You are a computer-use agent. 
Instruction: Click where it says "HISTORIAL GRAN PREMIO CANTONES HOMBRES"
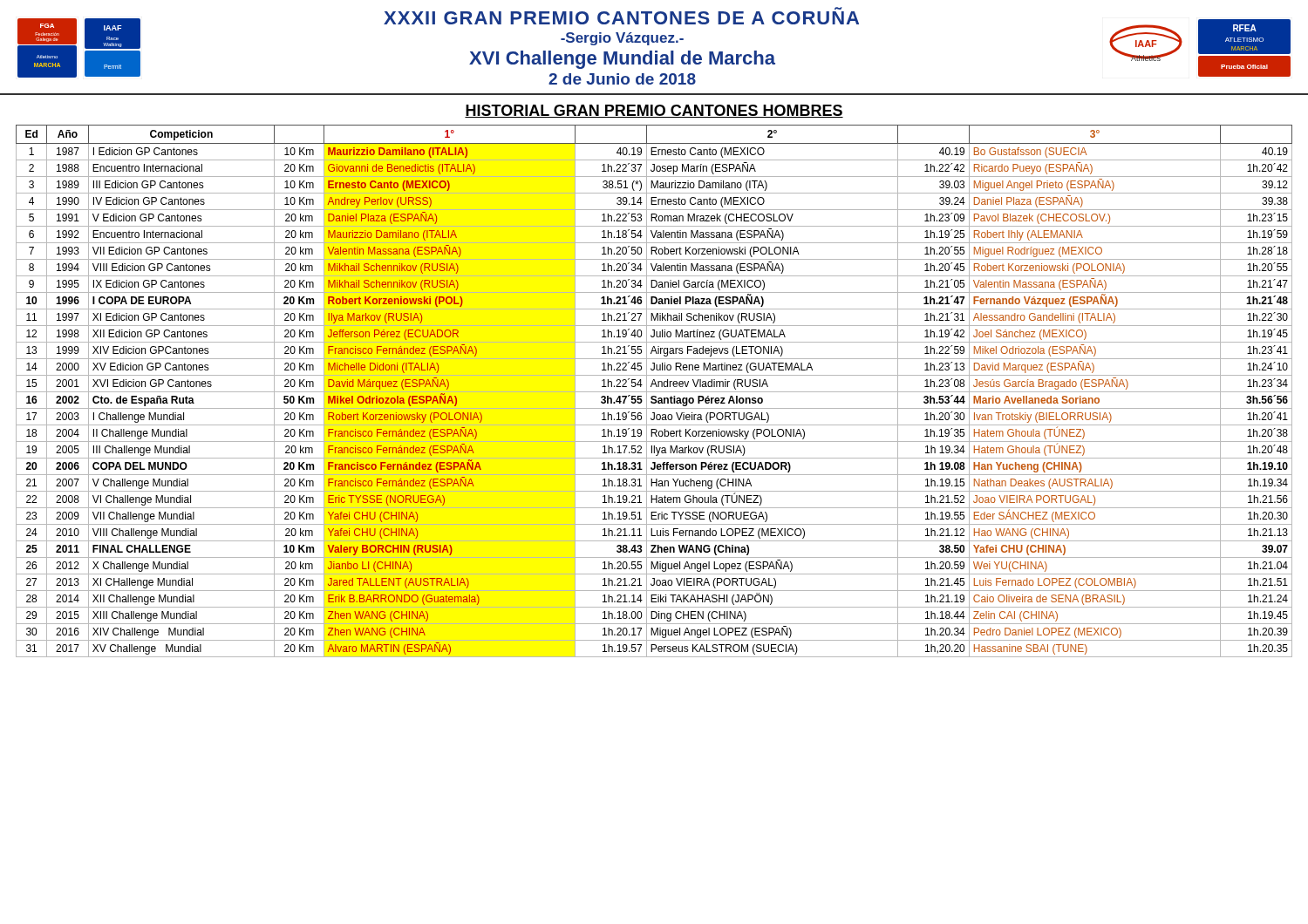coord(654,111)
